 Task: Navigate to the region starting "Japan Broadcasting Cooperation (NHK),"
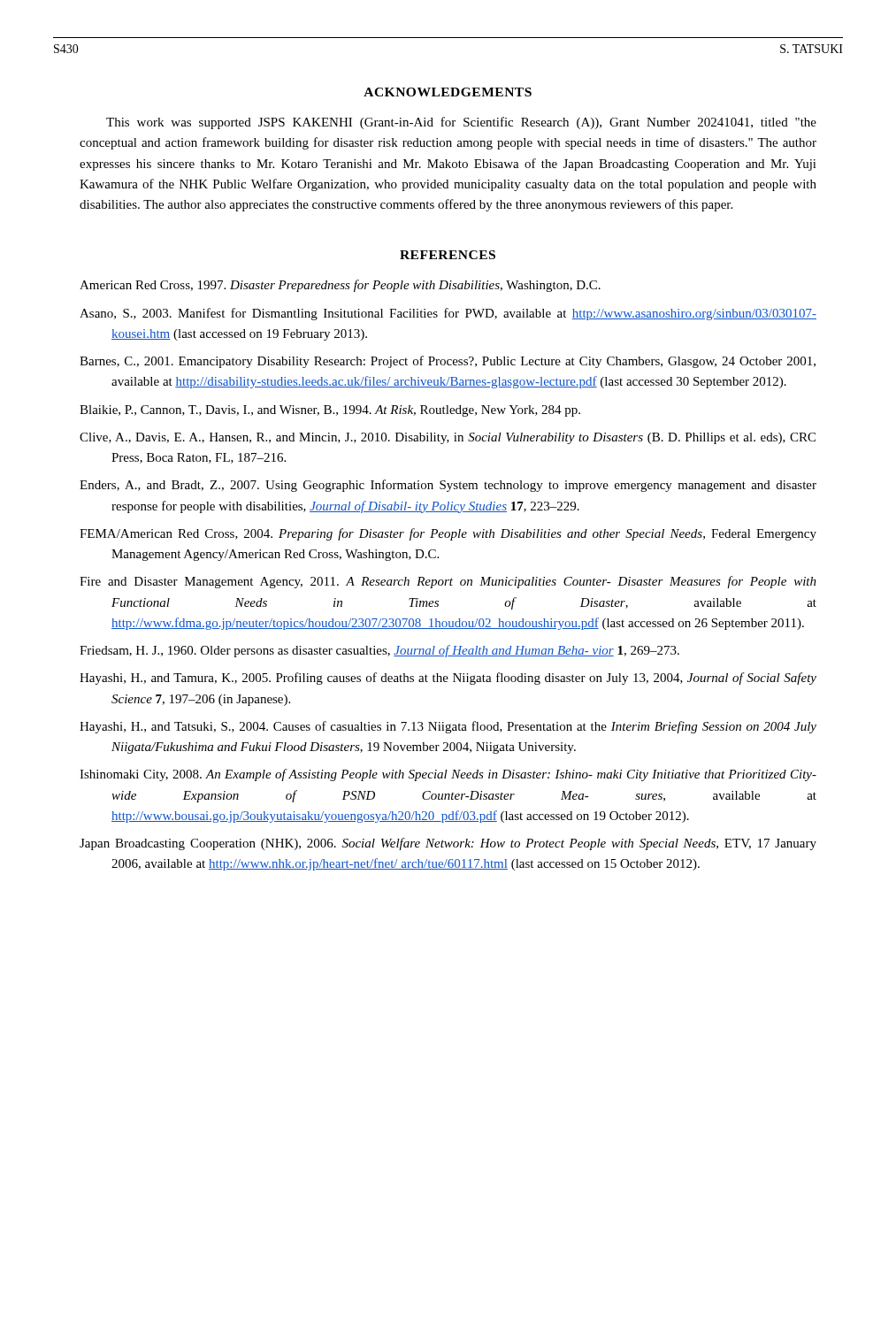(x=448, y=853)
